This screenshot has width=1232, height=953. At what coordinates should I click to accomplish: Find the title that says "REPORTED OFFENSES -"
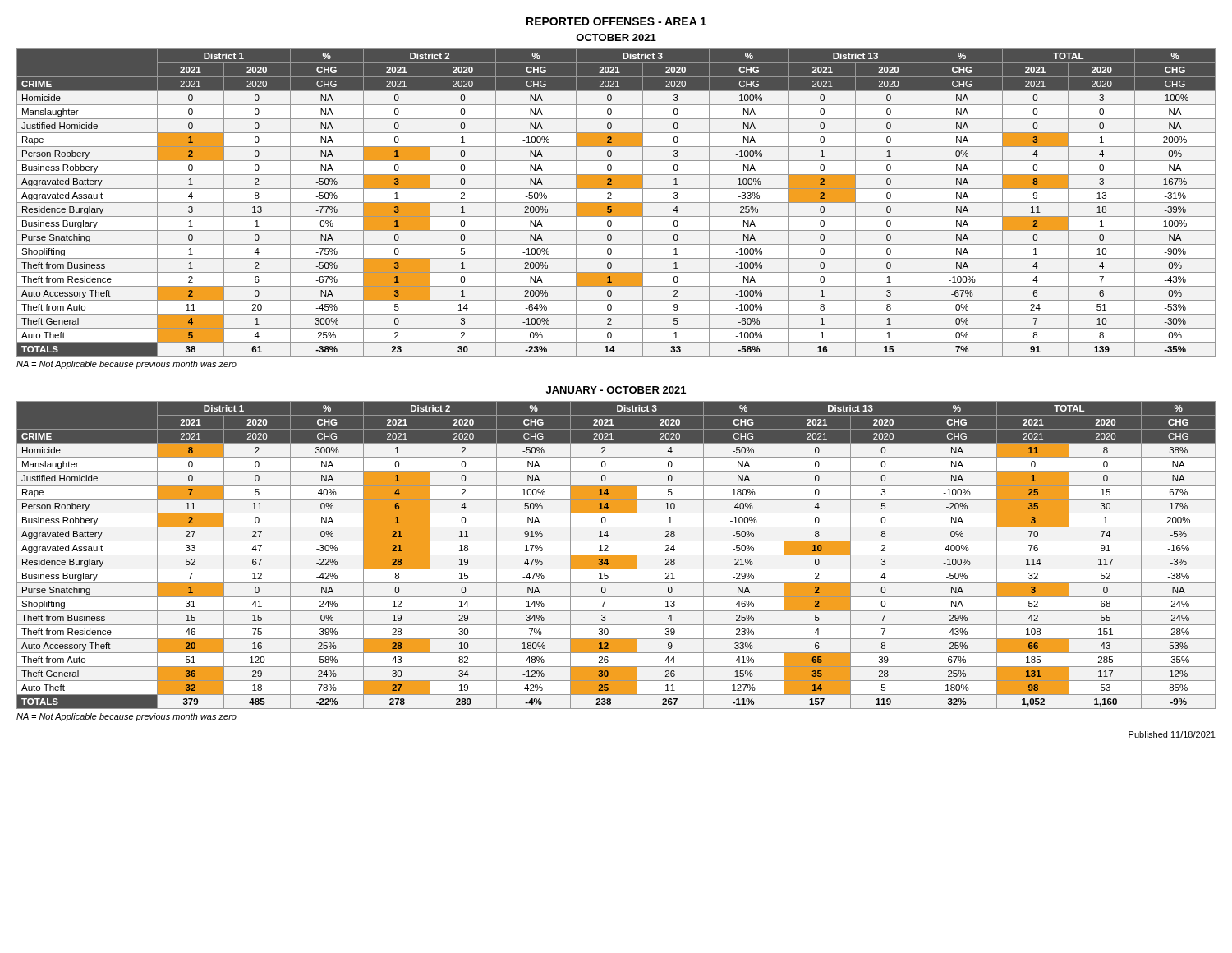click(x=616, y=21)
